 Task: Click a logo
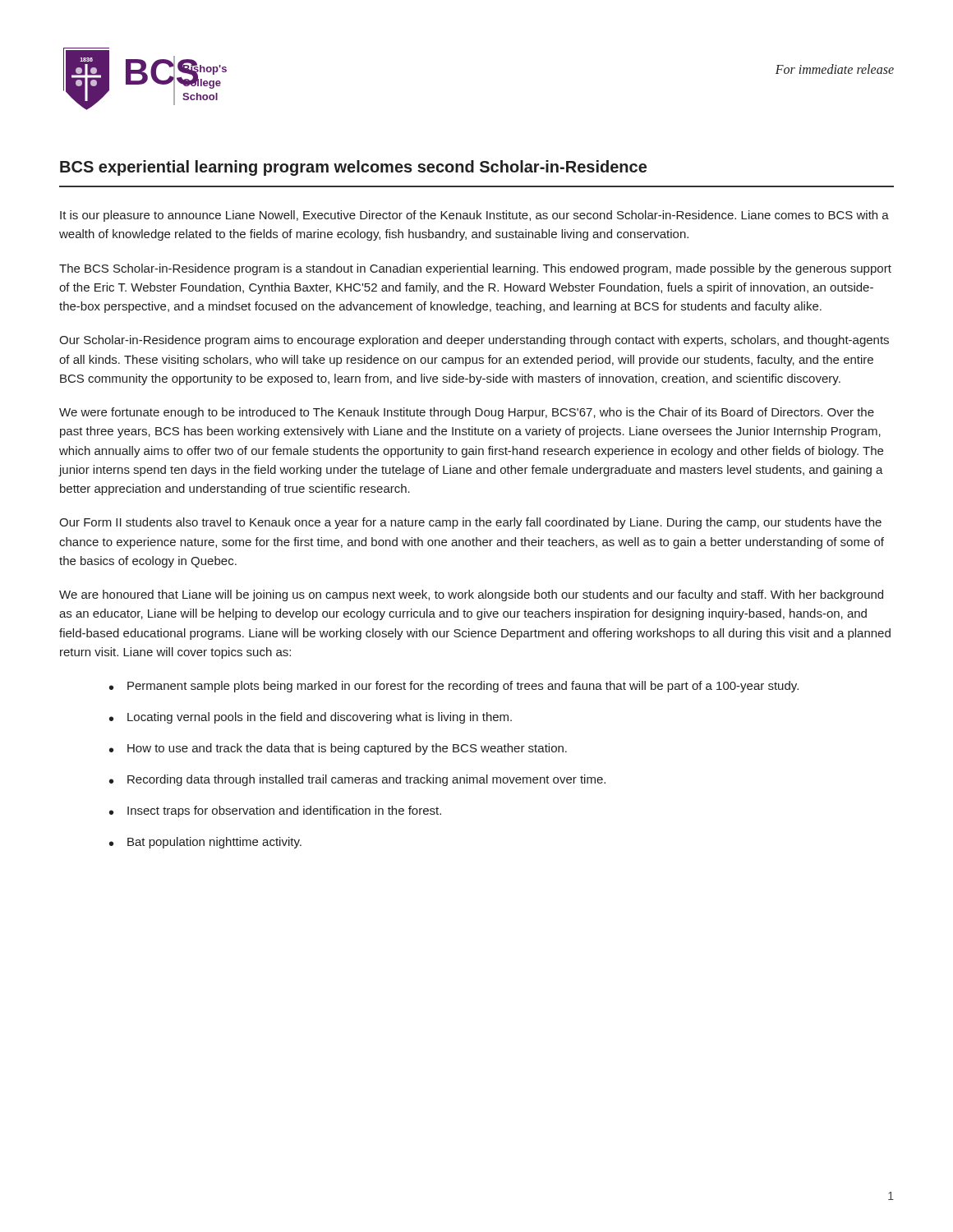170,81
